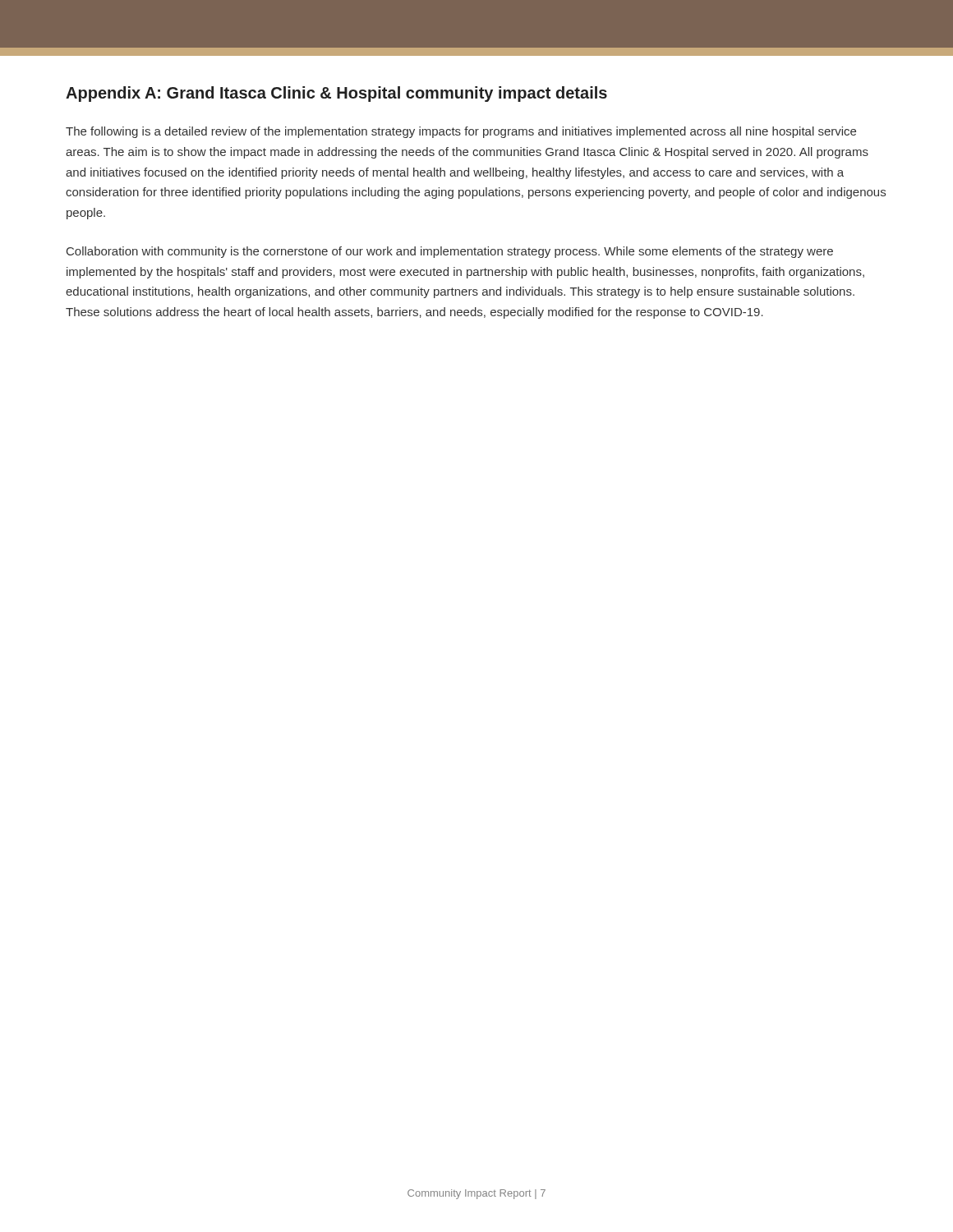The height and width of the screenshot is (1232, 953).
Task: Find the region starting "The following is"
Action: coord(476,172)
